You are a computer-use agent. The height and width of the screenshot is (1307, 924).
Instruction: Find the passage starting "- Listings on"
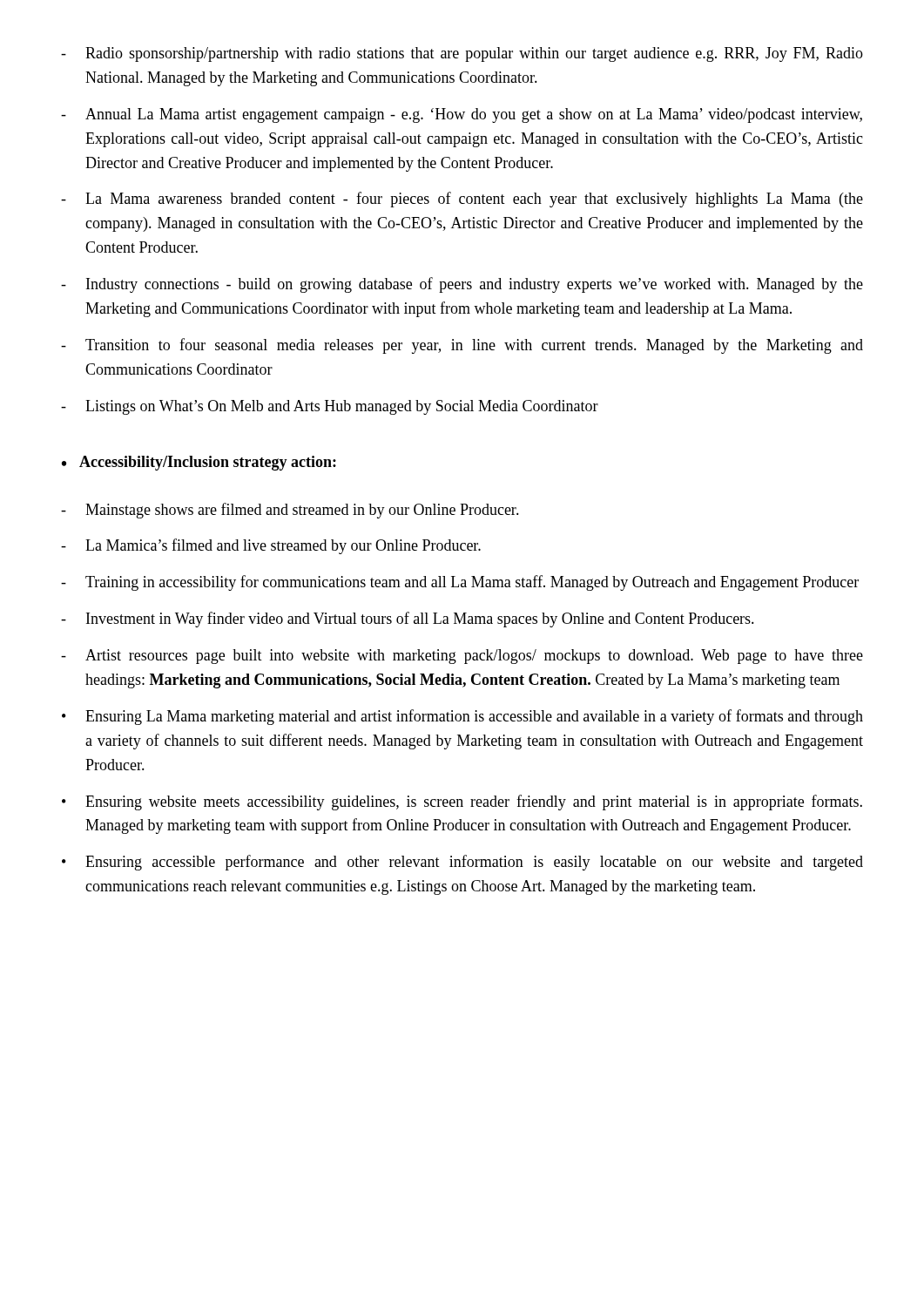[x=462, y=407]
